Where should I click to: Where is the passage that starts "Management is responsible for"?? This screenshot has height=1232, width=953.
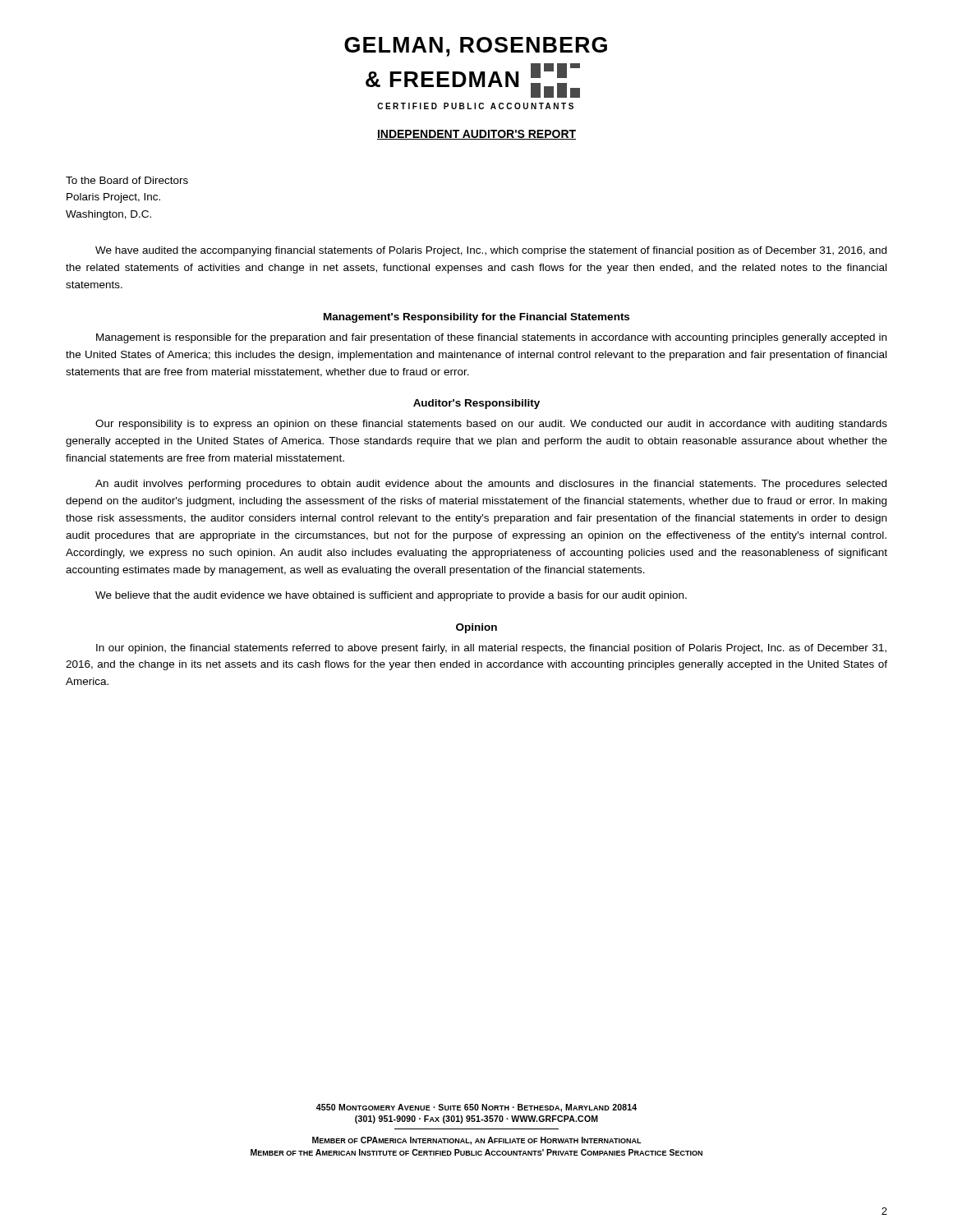click(x=476, y=354)
